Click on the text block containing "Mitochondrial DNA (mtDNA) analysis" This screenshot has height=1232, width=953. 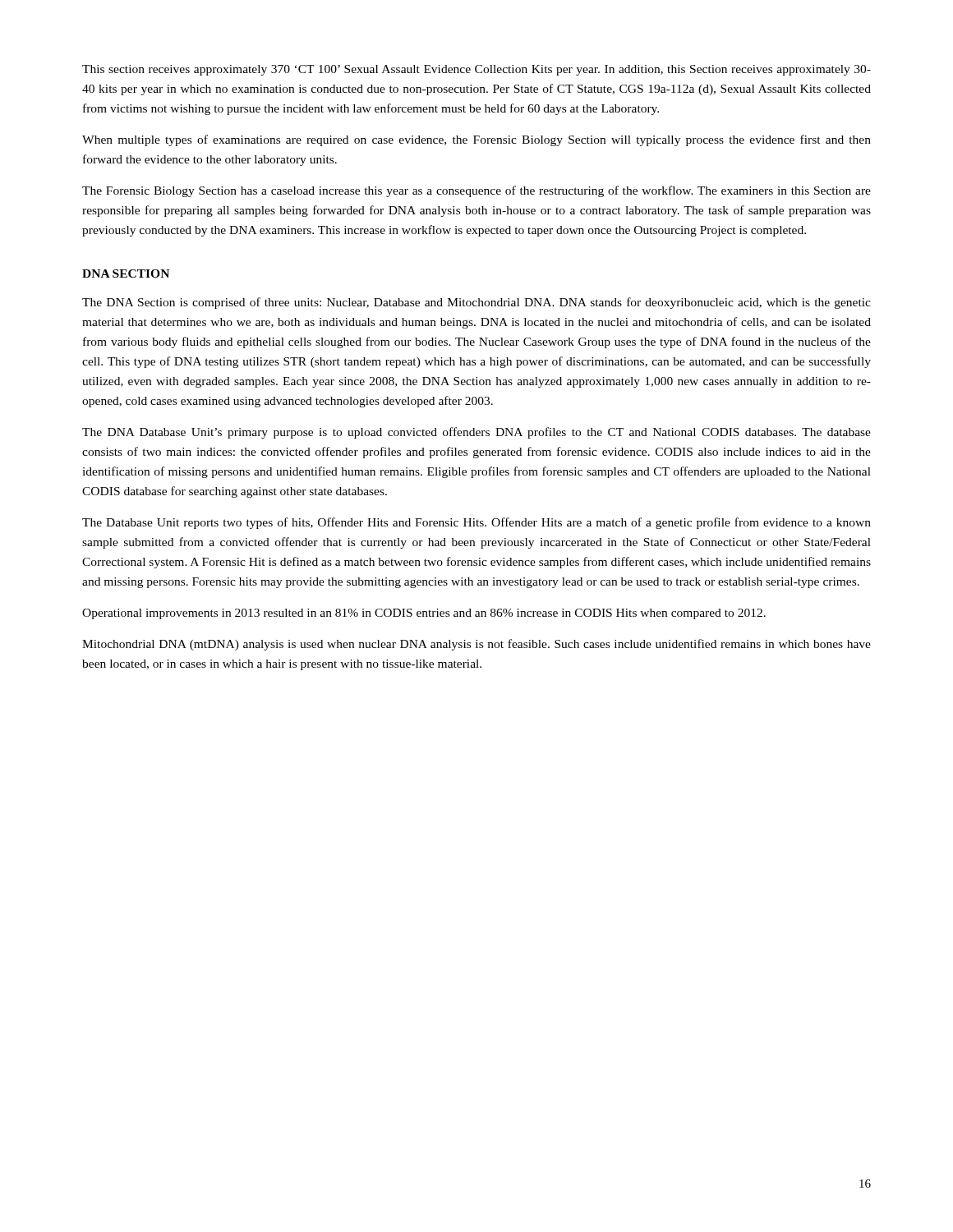coord(476,654)
